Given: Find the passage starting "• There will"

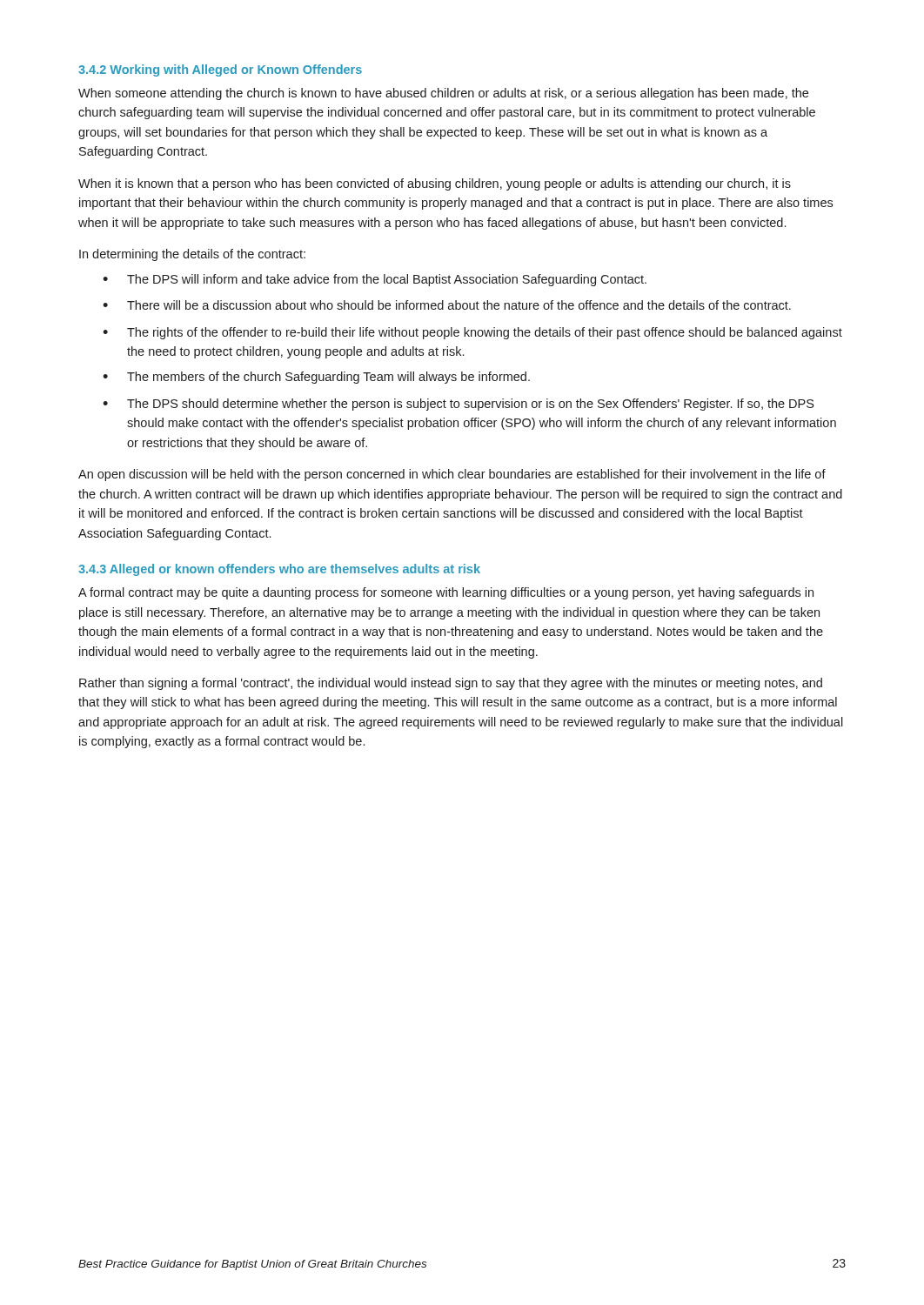Looking at the screenshot, I should click(474, 306).
